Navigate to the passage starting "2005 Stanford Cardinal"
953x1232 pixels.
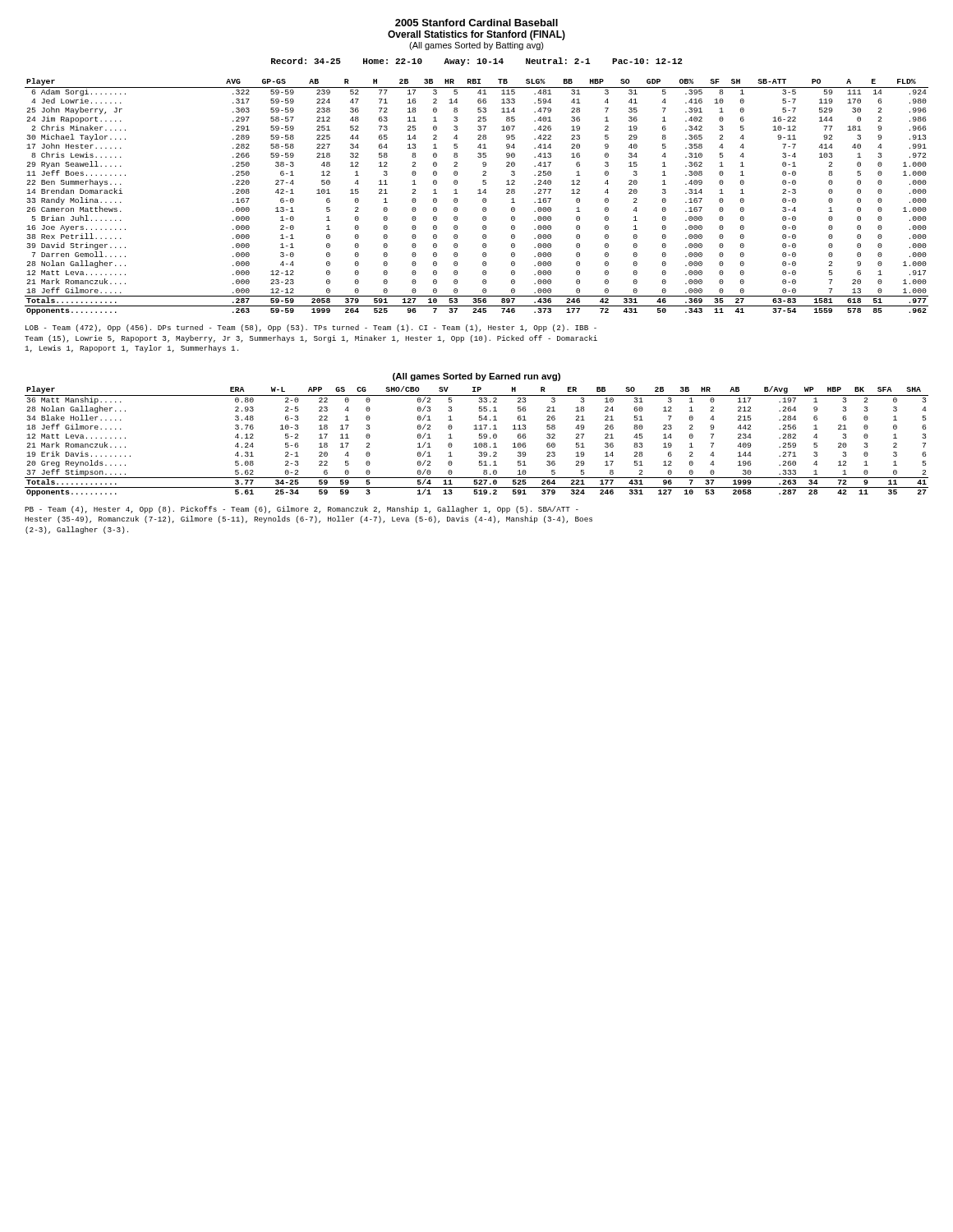point(476,33)
